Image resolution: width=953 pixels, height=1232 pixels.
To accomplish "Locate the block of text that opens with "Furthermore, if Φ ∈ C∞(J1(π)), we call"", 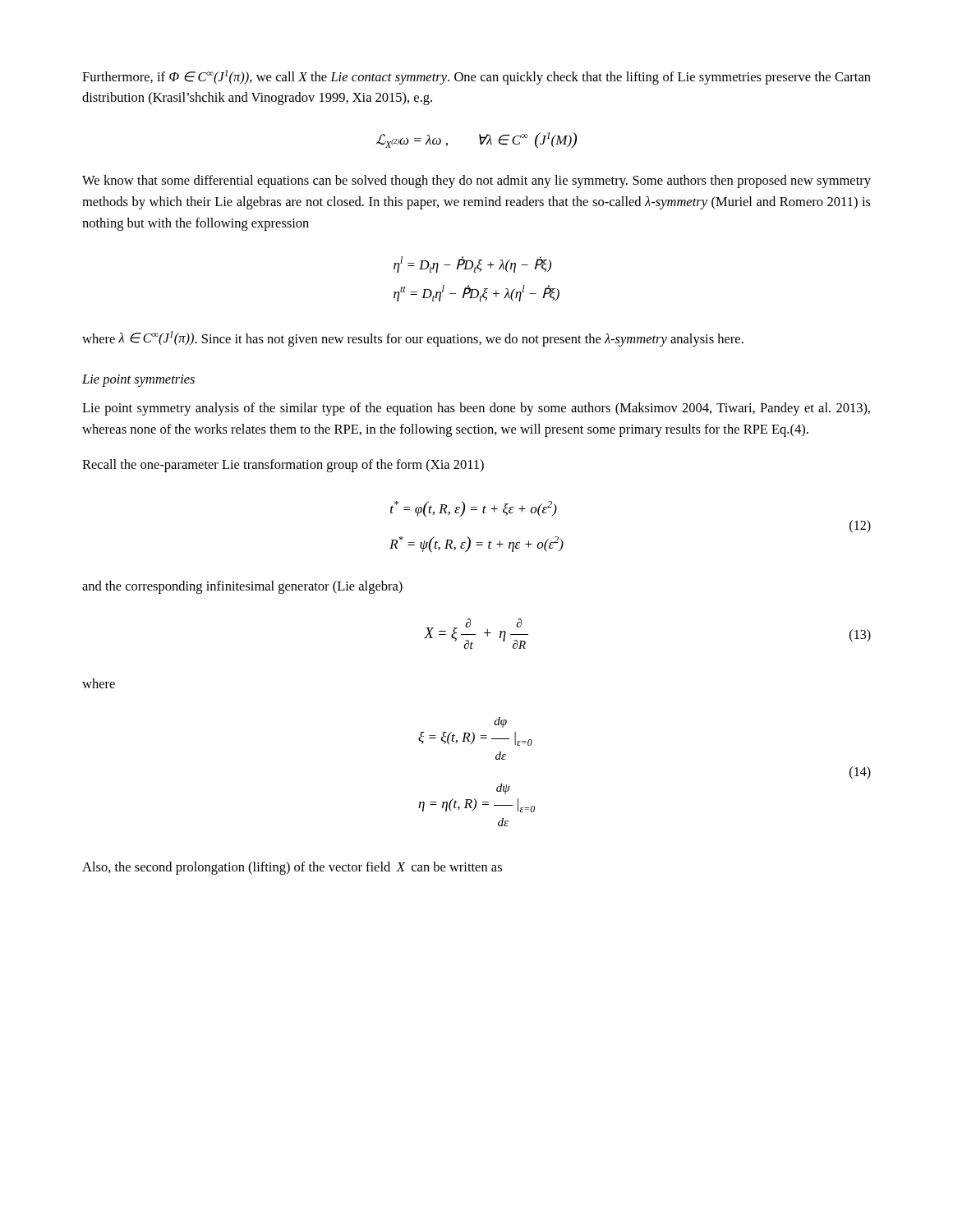I will (476, 86).
